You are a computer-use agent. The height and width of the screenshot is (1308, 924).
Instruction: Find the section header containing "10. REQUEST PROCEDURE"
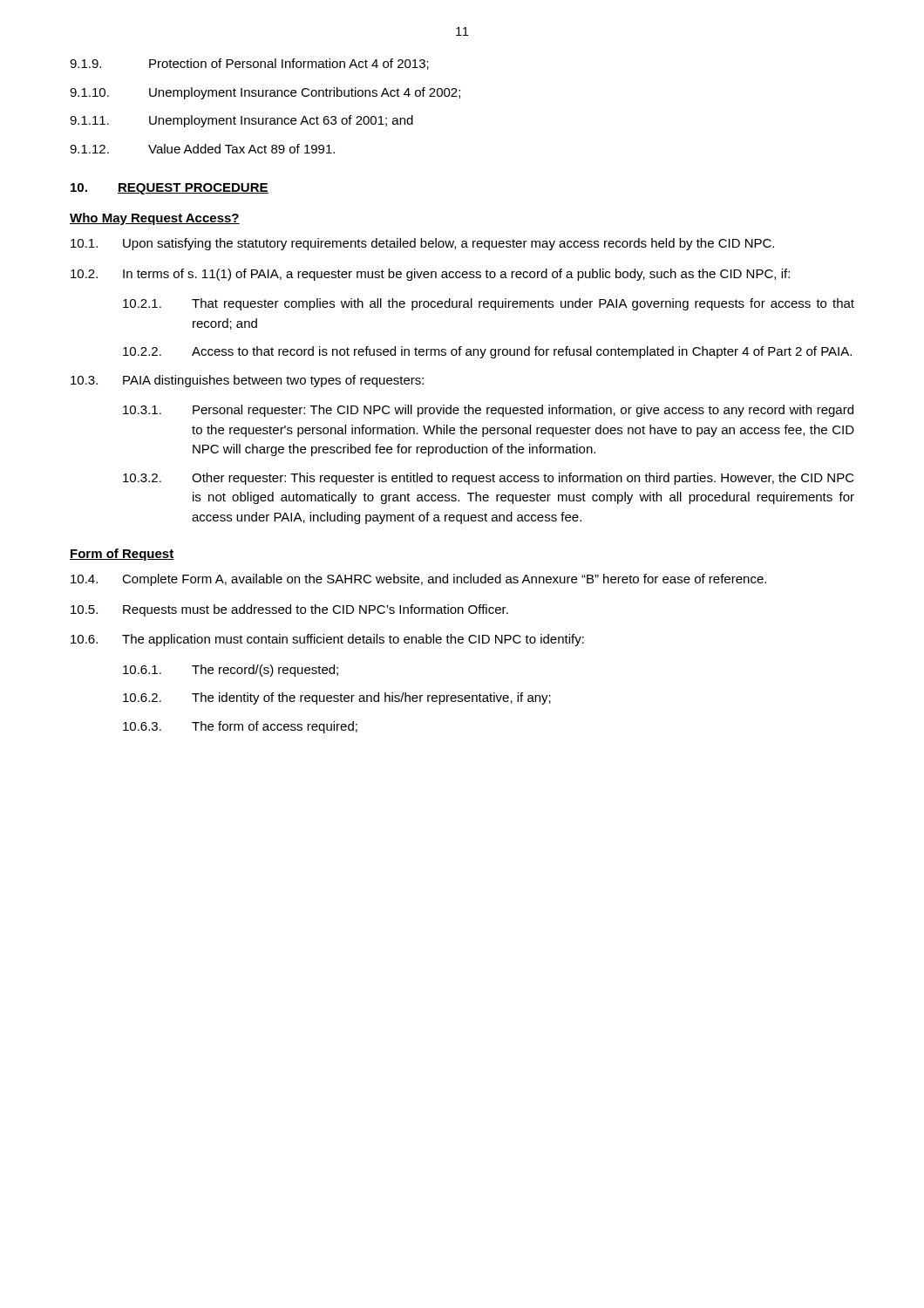pyautogui.click(x=169, y=187)
